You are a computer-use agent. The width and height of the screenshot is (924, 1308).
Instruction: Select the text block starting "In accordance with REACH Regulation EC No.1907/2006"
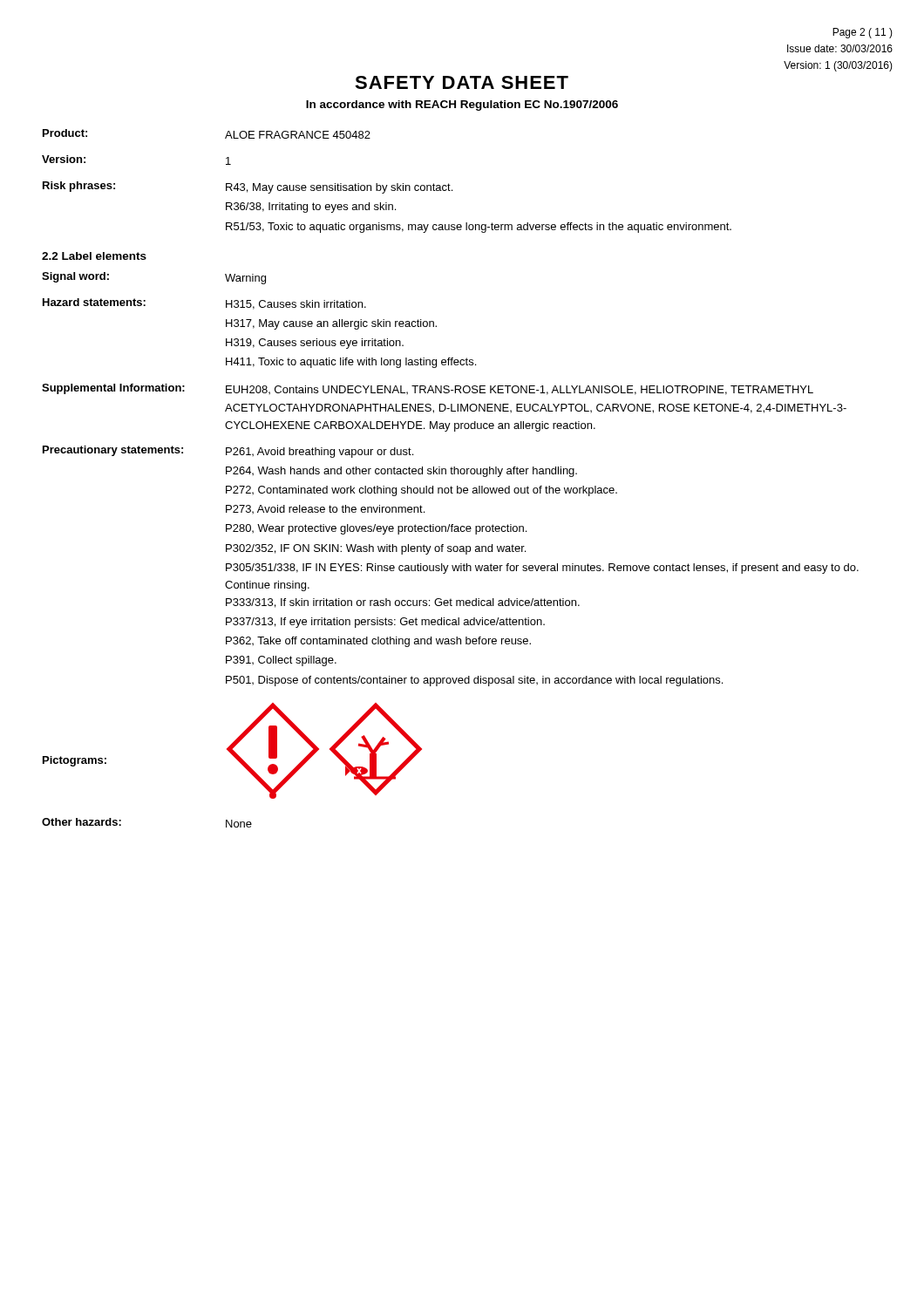462,104
